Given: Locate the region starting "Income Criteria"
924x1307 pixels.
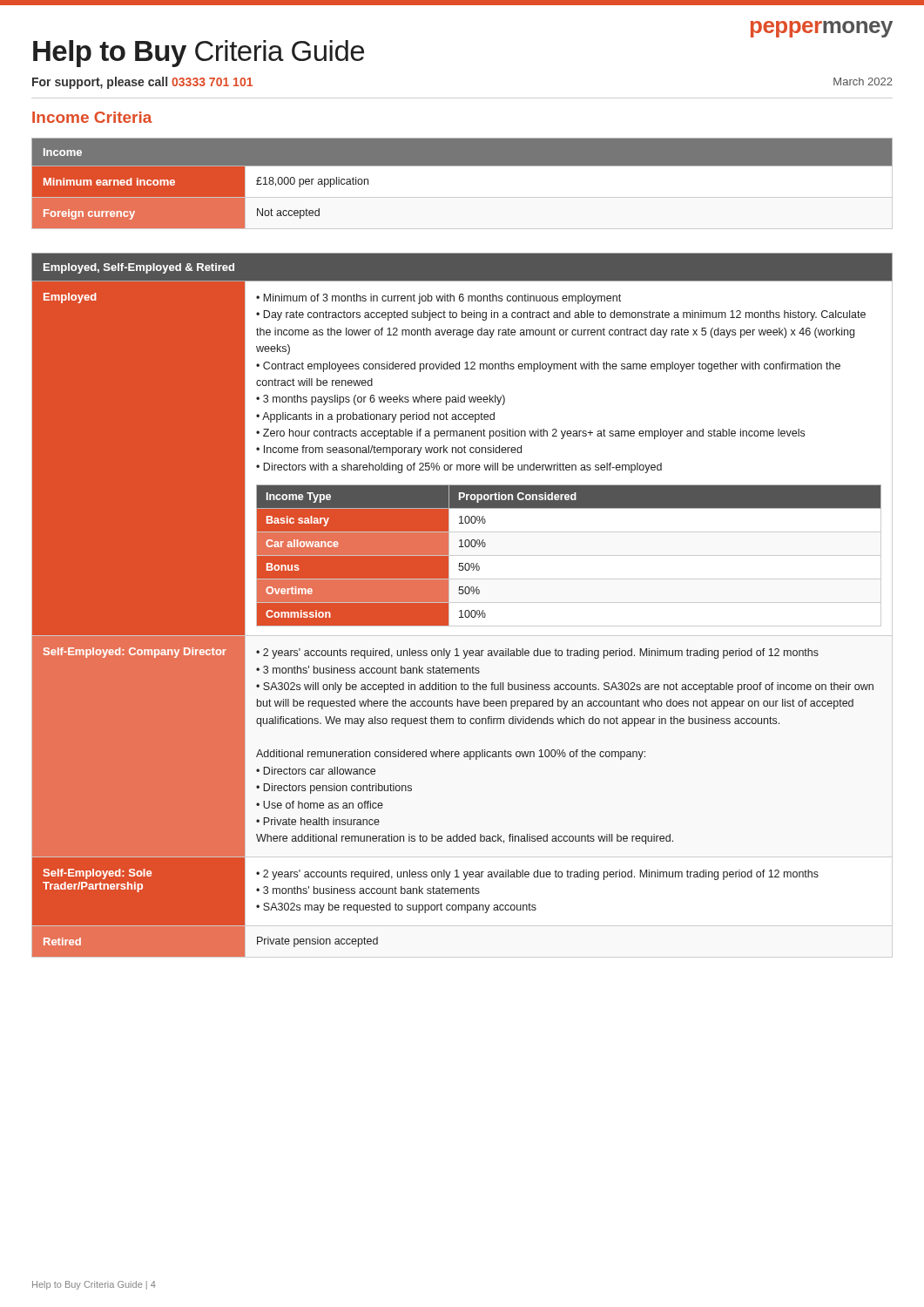Looking at the screenshot, I should tap(92, 117).
